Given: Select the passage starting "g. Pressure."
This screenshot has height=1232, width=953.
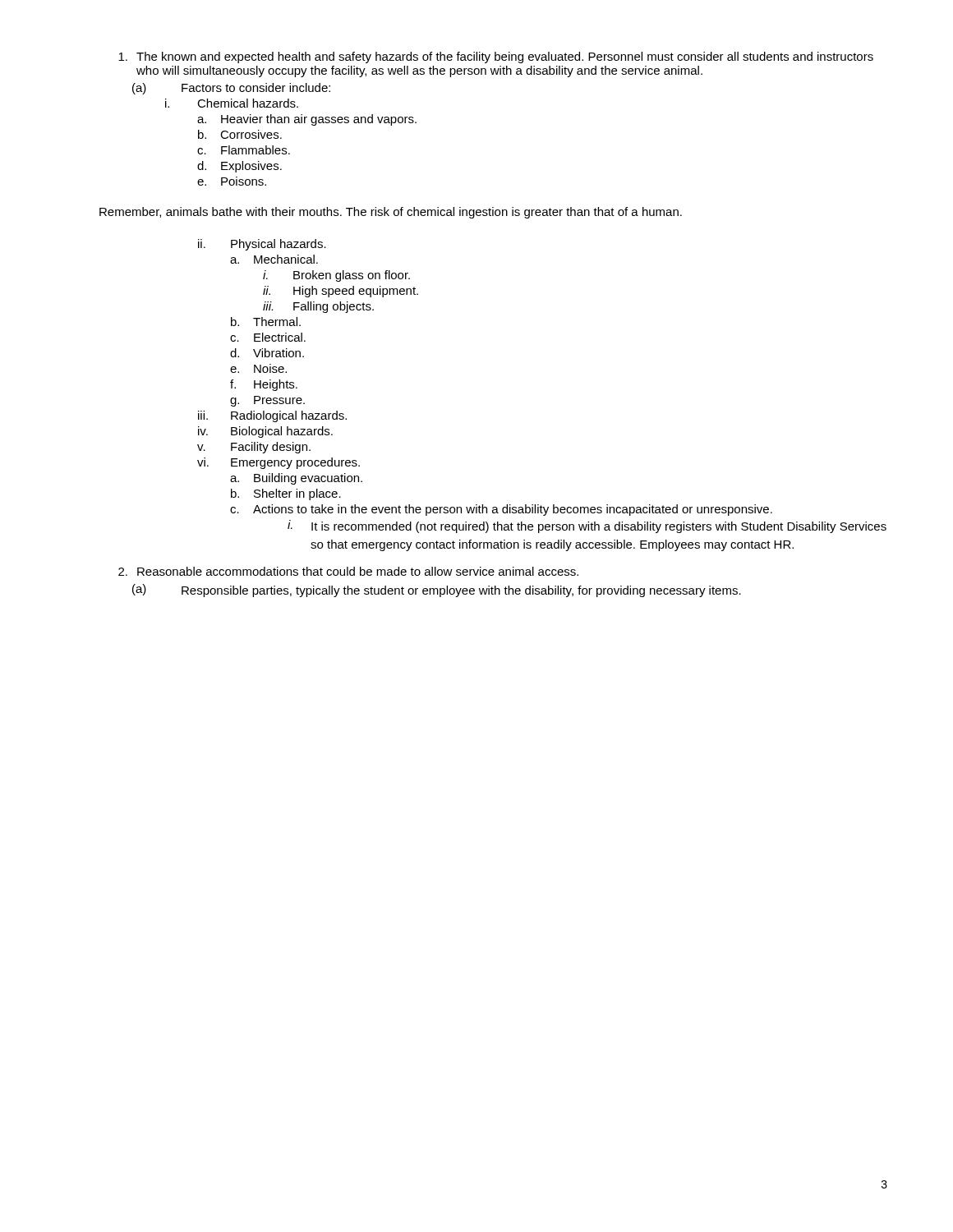Looking at the screenshot, I should click(267, 401).
